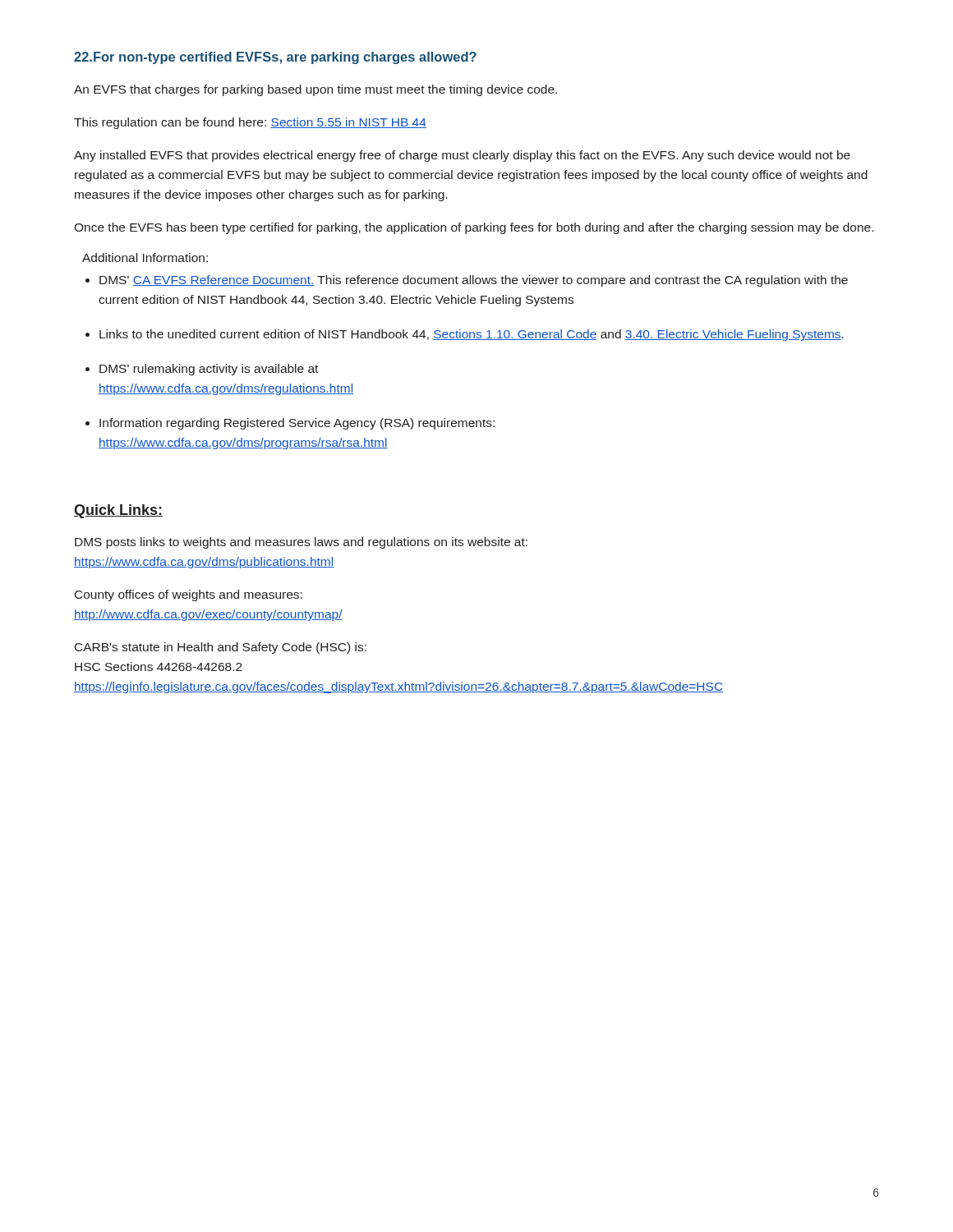This screenshot has height=1232, width=953.
Task: Locate the text "Quick Links:"
Action: (x=118, y=511)
